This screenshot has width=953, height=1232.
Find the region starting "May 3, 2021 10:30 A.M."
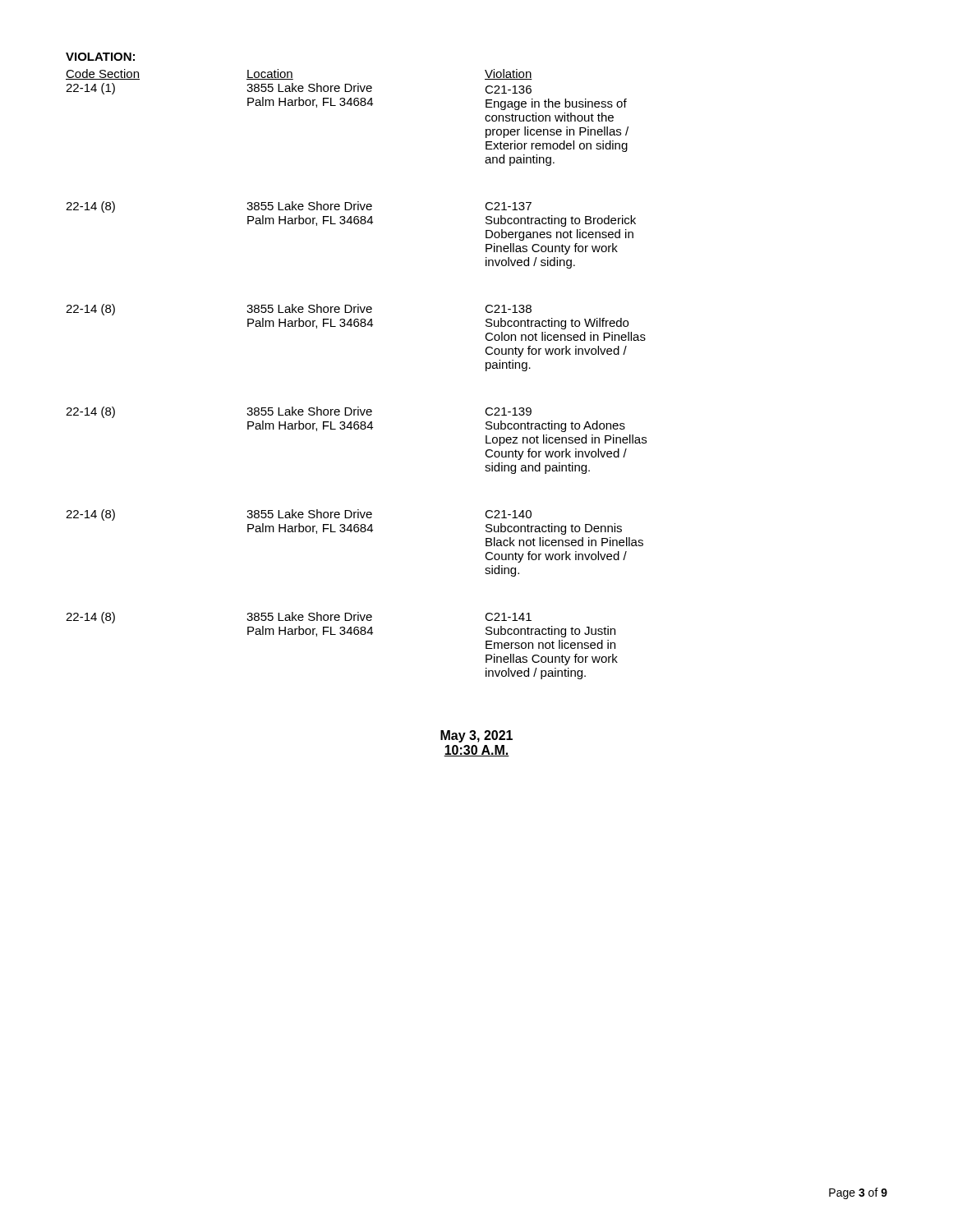pos(476,743)
